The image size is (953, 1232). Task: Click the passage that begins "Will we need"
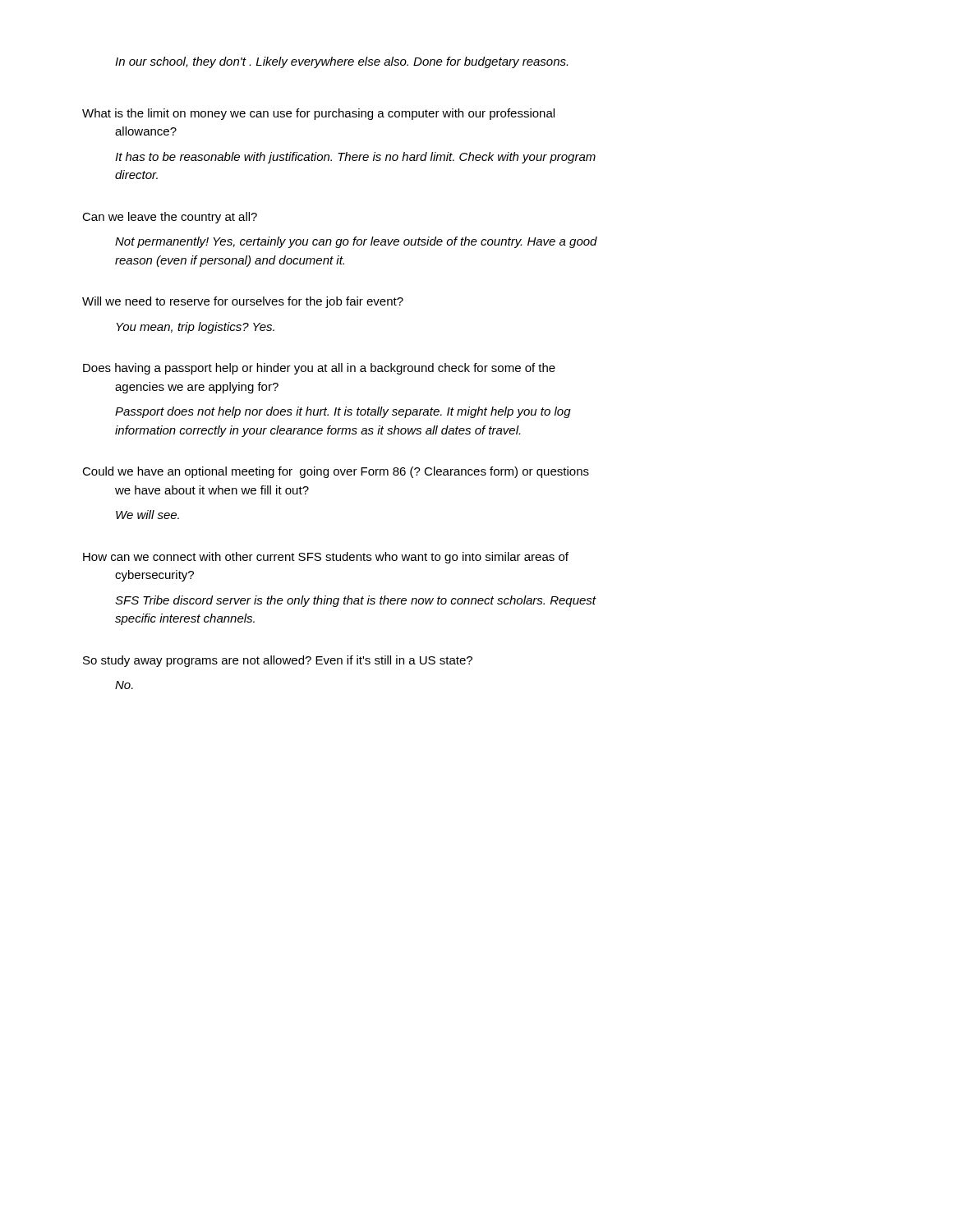[x=243, y=302]
